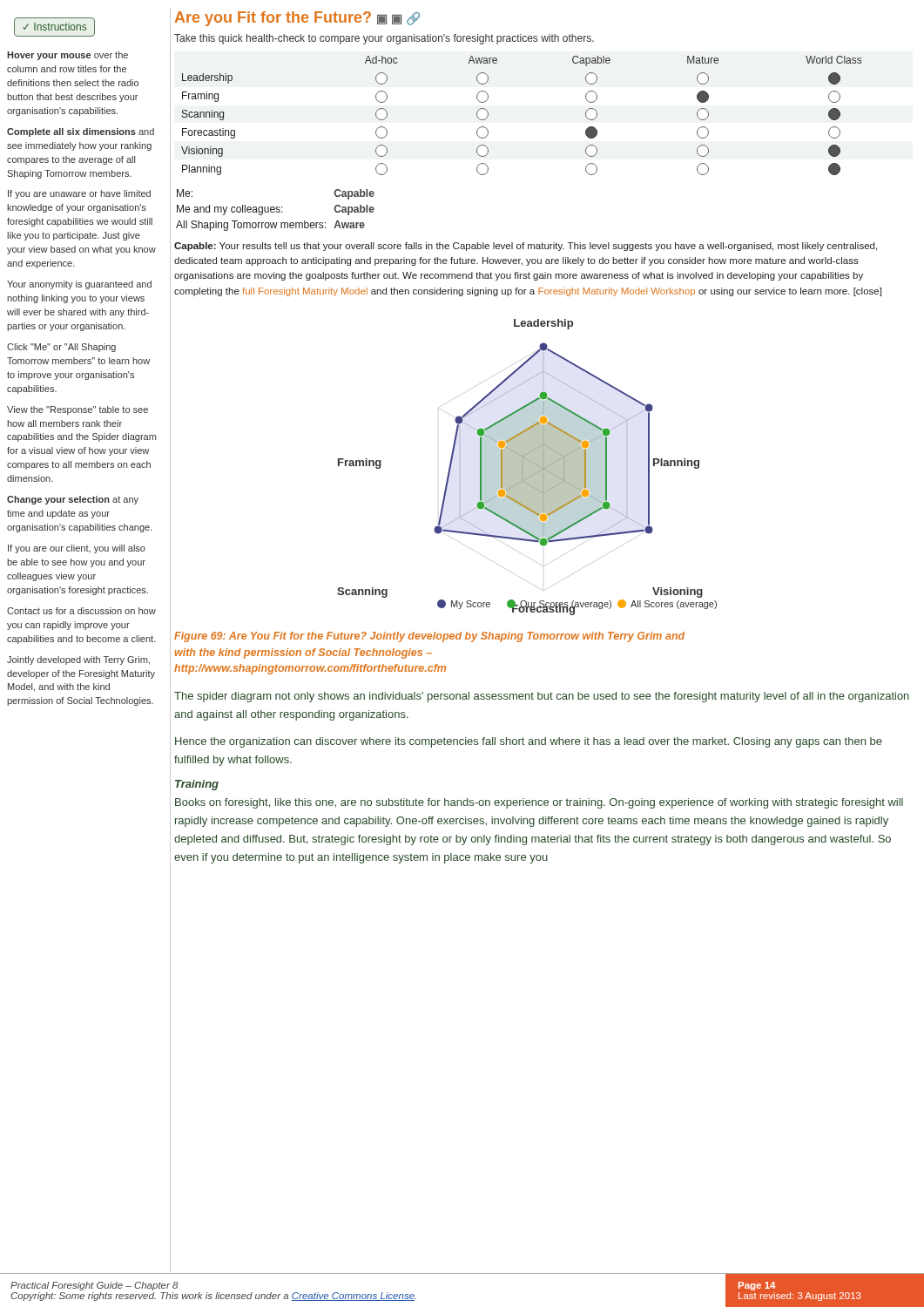Viewport: 924px width, 1307px height.
Task: Navigate to the text block starting "If you are our client, you will"
Action: point(82,570)
